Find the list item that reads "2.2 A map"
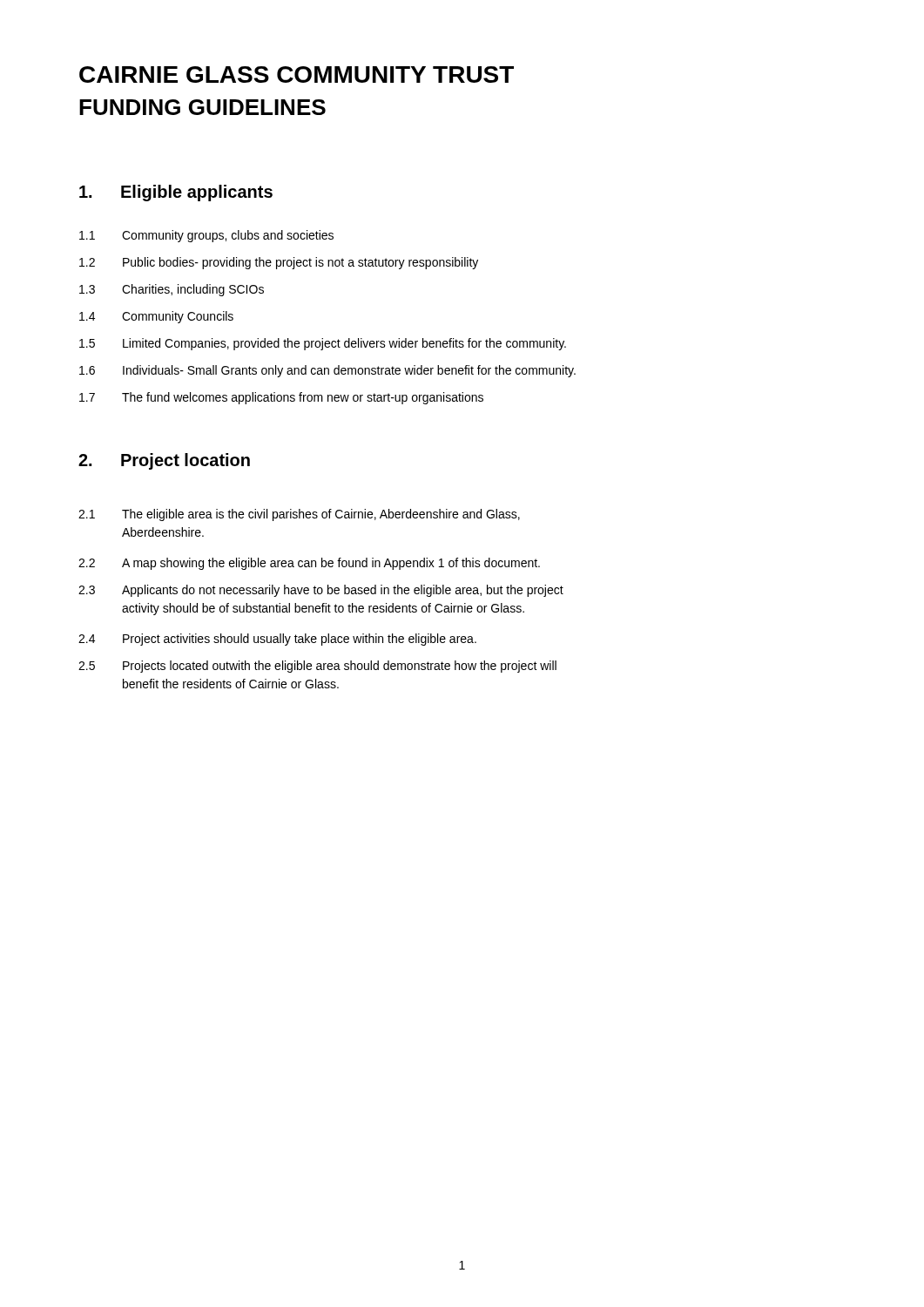Viewport: 924px width, 1307px height. (462, 563)
